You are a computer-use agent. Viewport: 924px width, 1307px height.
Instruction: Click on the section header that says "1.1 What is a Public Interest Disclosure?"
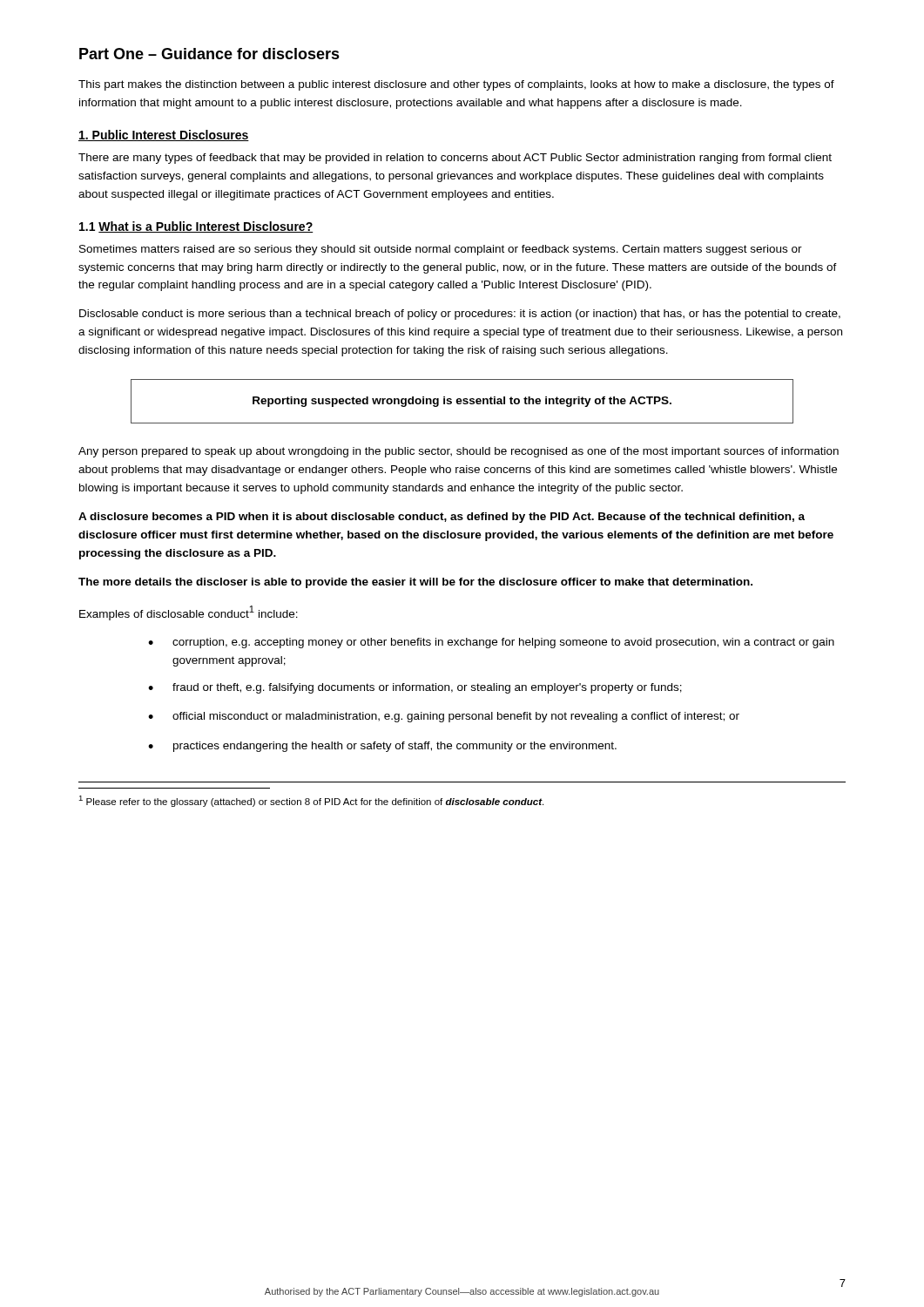(196, 226)
